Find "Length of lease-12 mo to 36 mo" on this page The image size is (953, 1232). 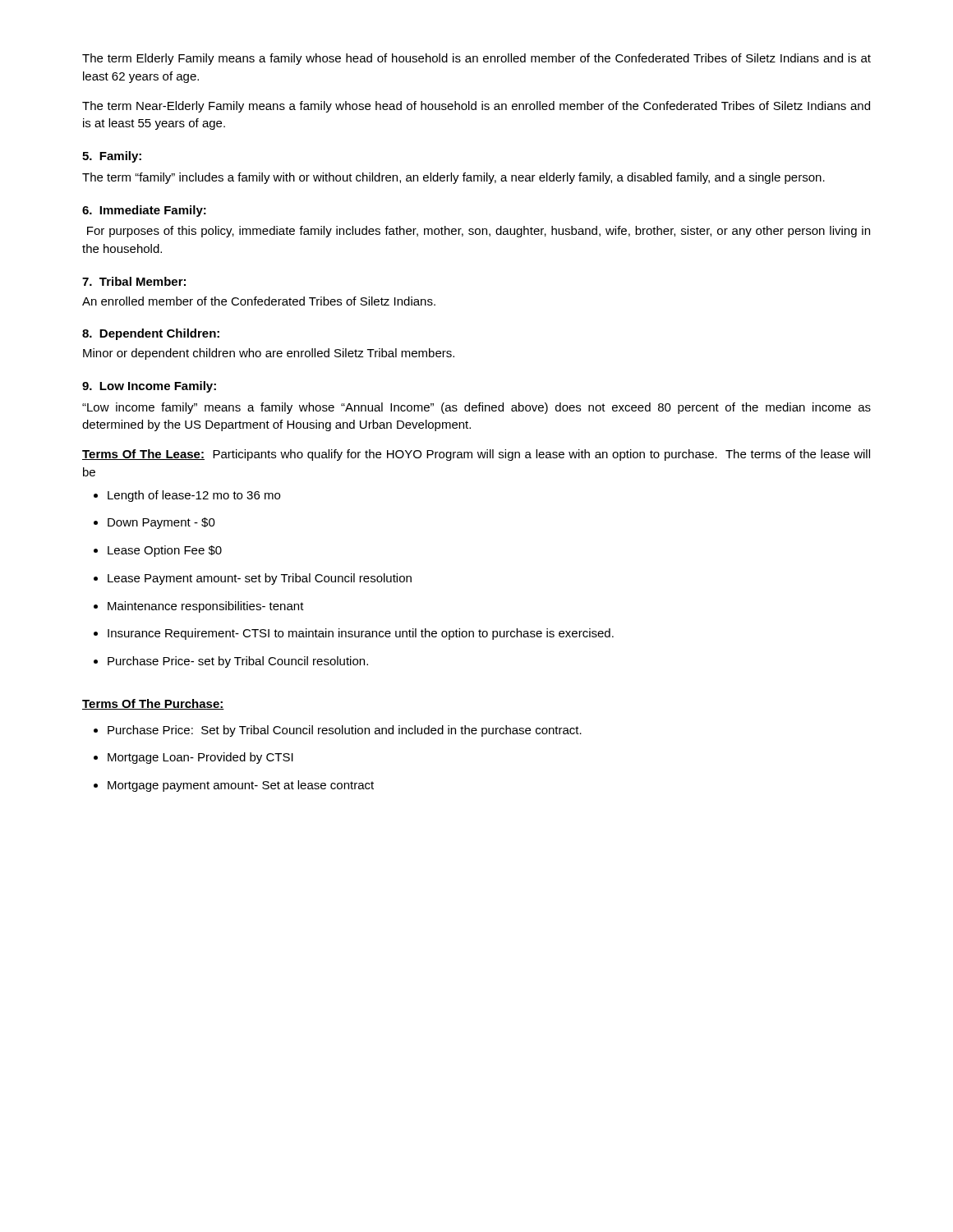pos(194,496)
